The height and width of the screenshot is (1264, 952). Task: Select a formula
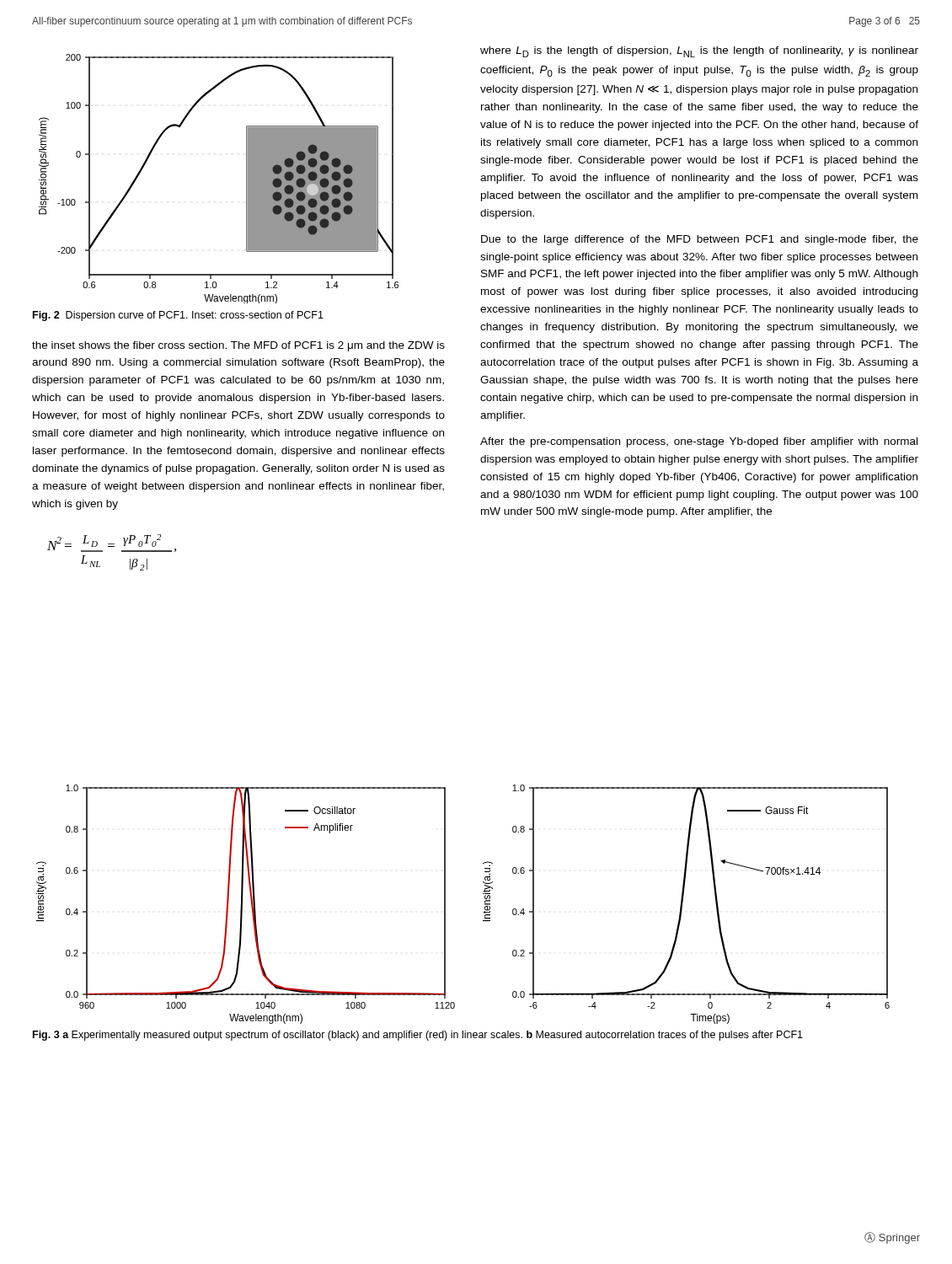[131, 548]
